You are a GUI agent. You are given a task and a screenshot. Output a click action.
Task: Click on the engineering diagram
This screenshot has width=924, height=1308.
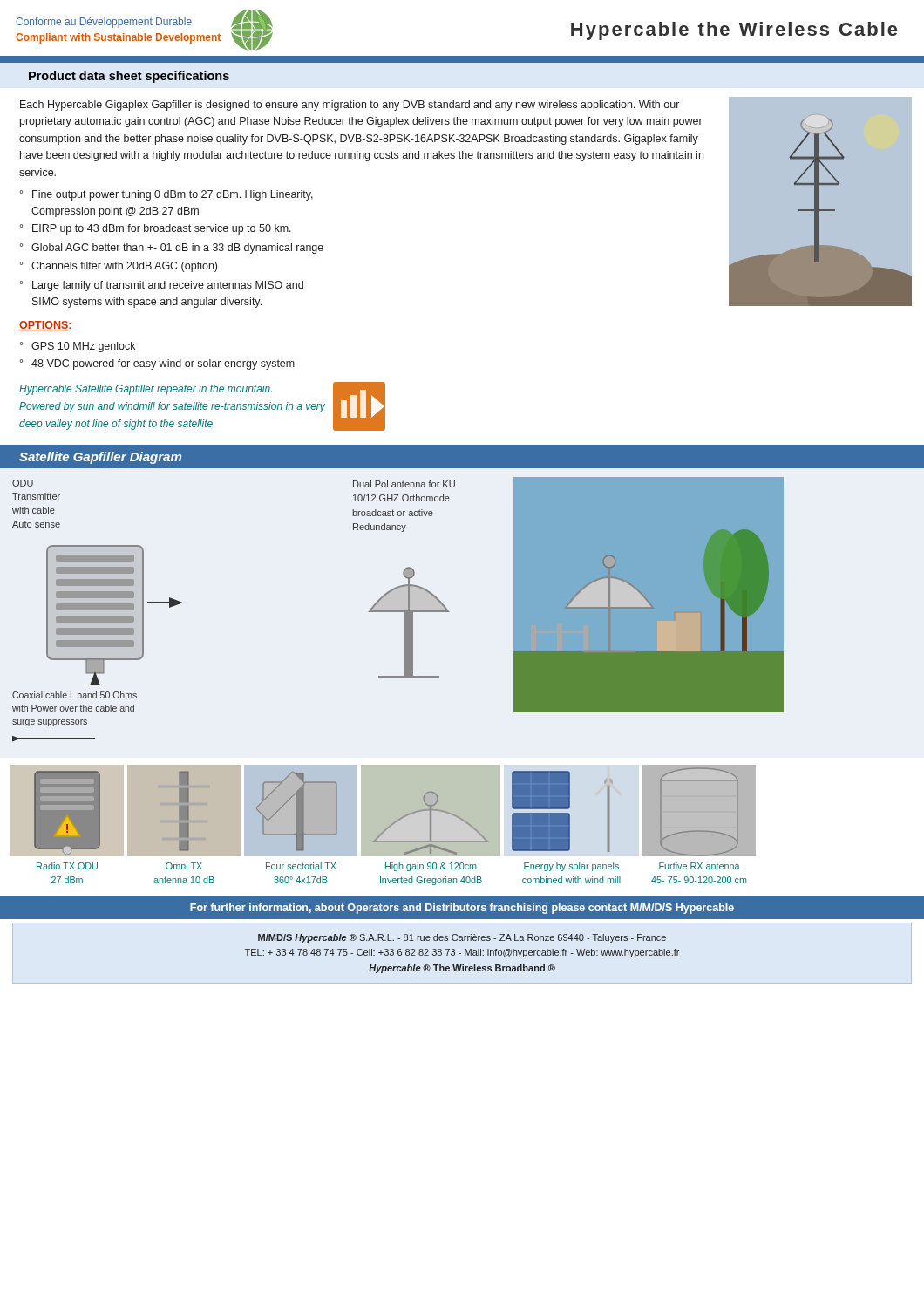[462, 613]
